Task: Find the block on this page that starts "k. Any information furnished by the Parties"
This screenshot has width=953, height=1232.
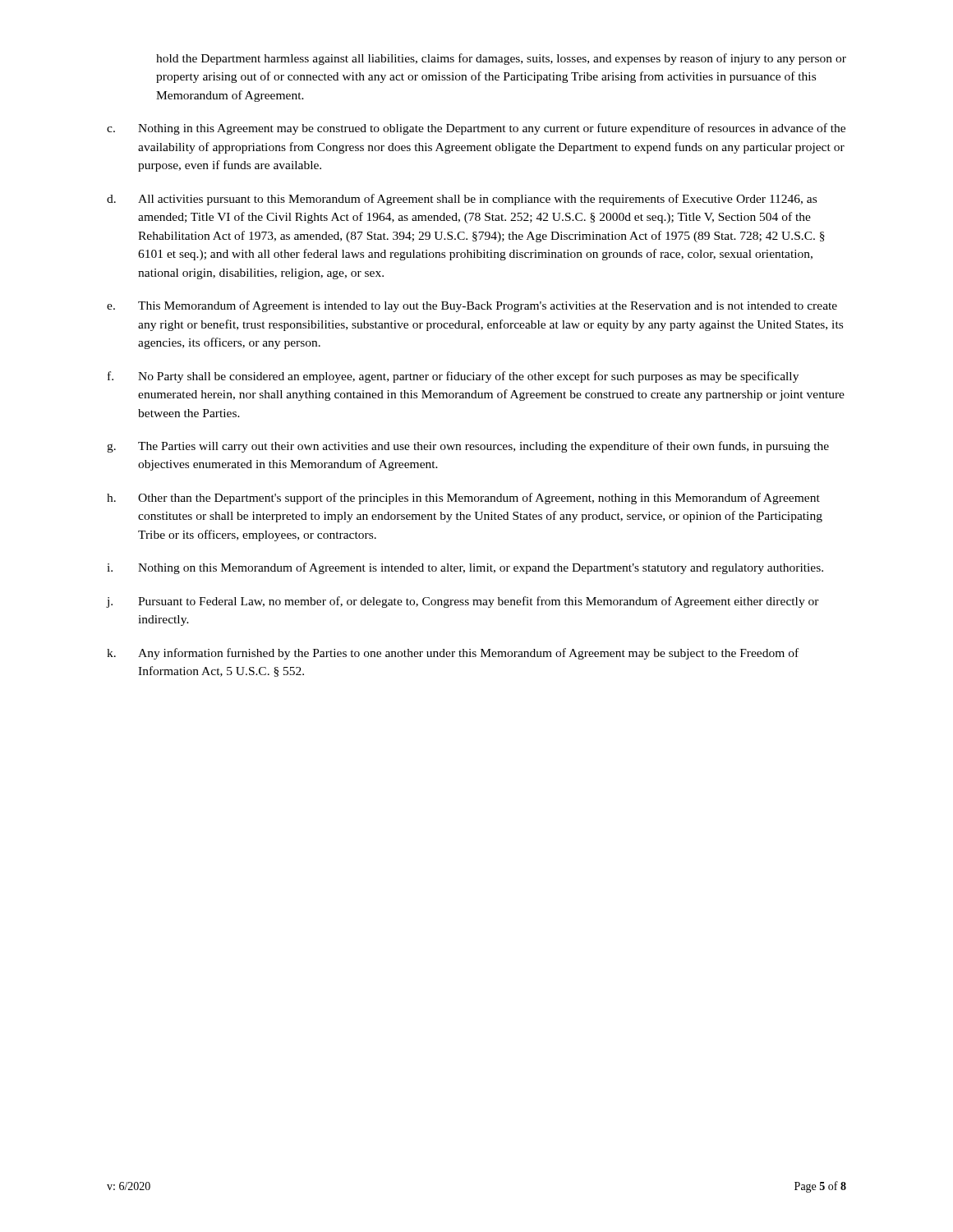Action: 476,662
